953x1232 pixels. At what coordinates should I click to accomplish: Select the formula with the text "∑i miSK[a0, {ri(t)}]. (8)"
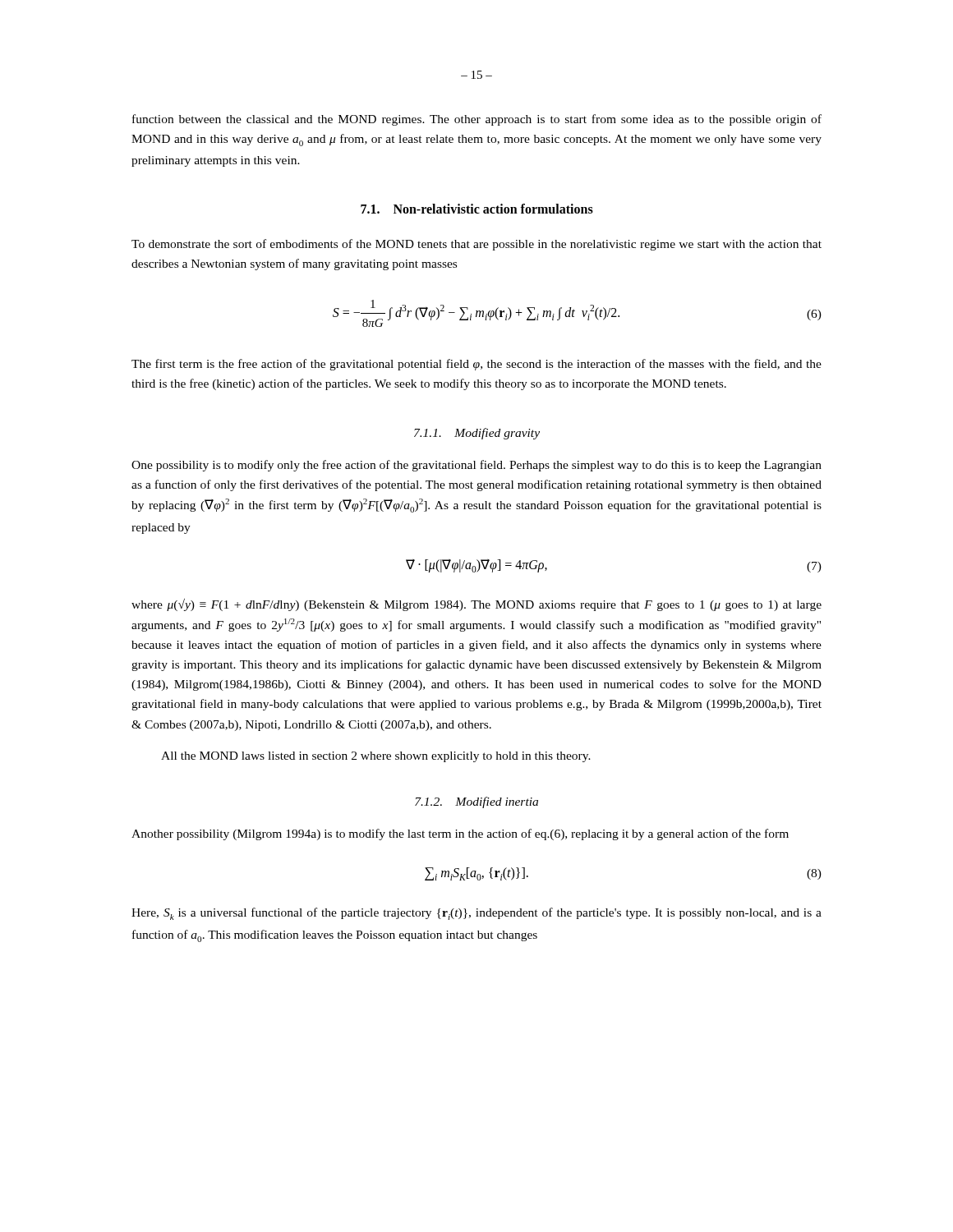coord(475,873)
